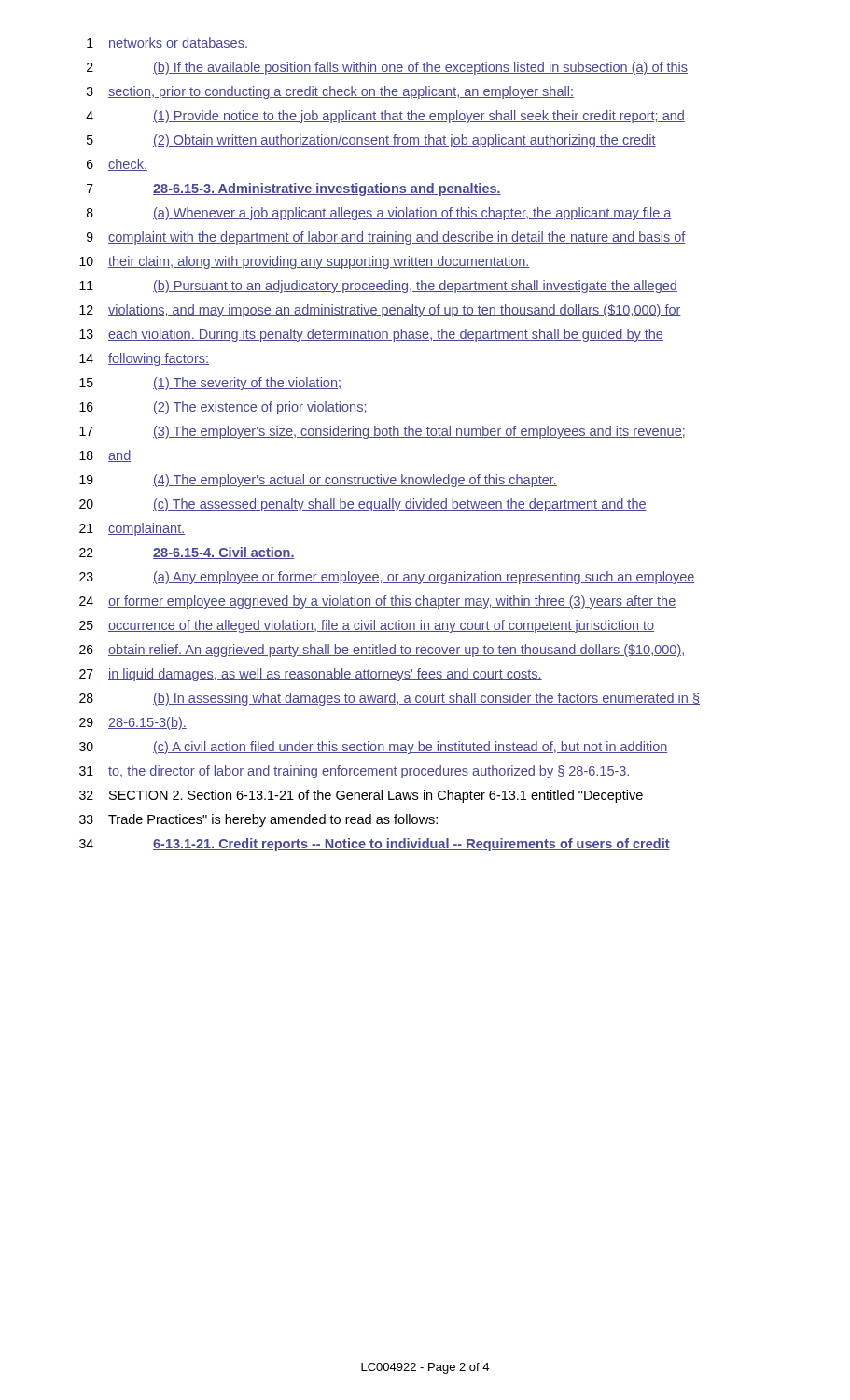Image resolution: width=850 pixels, height=1400 pixels.
Task: Locate the element starting "21 complainant."
Action: pyautogui.click(x=132, y=529)
